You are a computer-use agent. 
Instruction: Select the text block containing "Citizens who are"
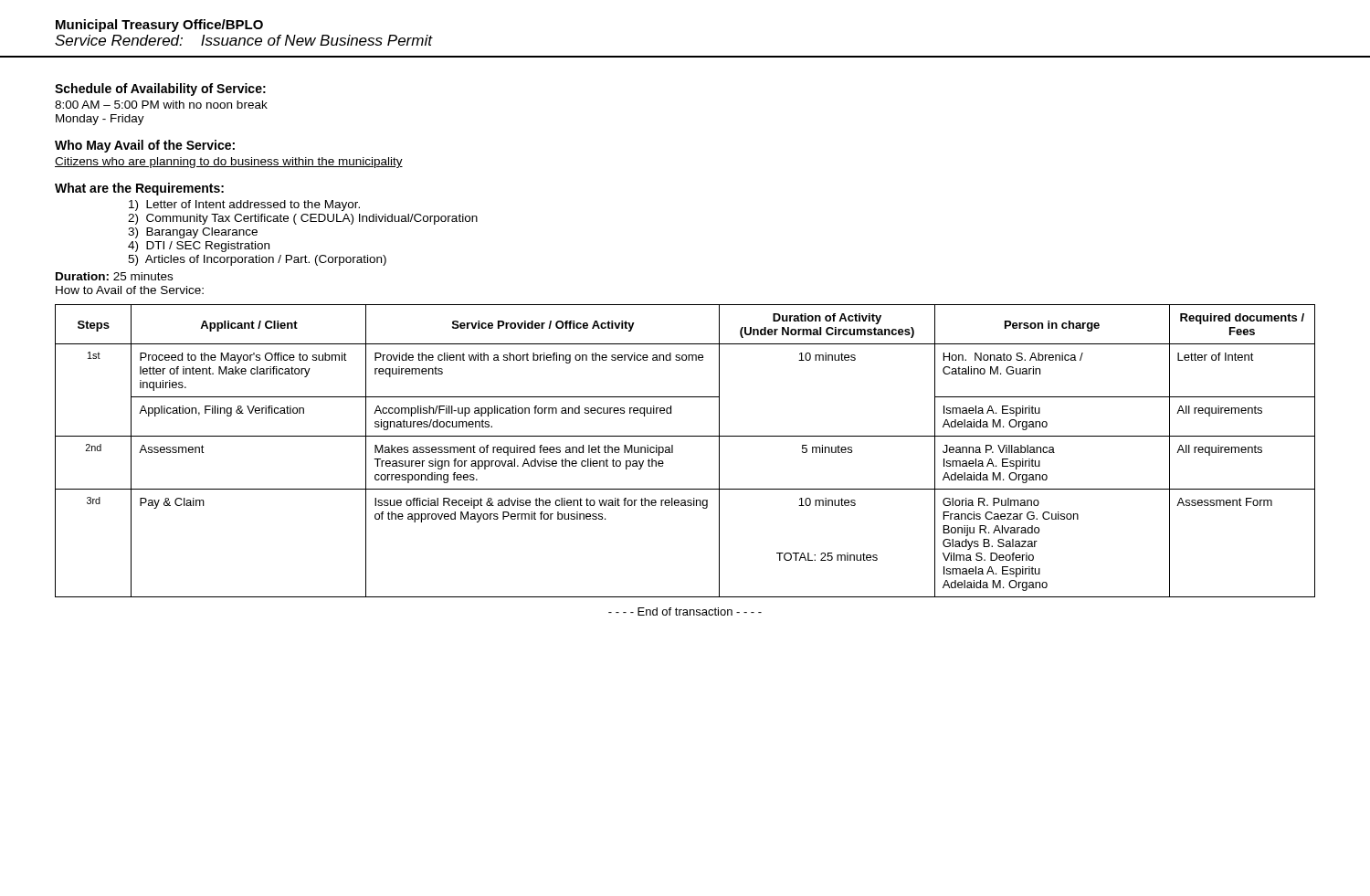(229, 161)
